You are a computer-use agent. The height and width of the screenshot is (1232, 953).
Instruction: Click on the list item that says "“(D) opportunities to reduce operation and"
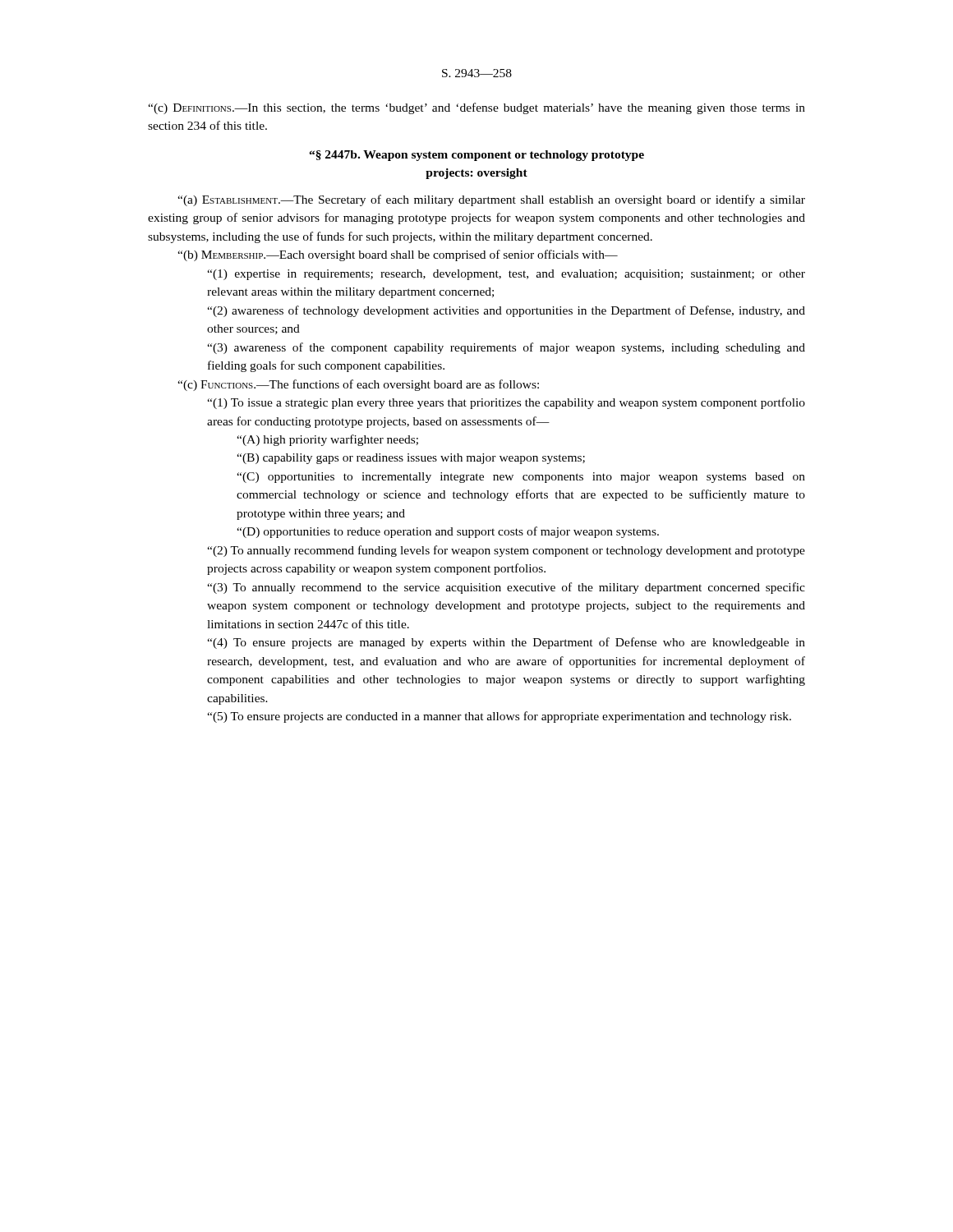coord(448,531)
